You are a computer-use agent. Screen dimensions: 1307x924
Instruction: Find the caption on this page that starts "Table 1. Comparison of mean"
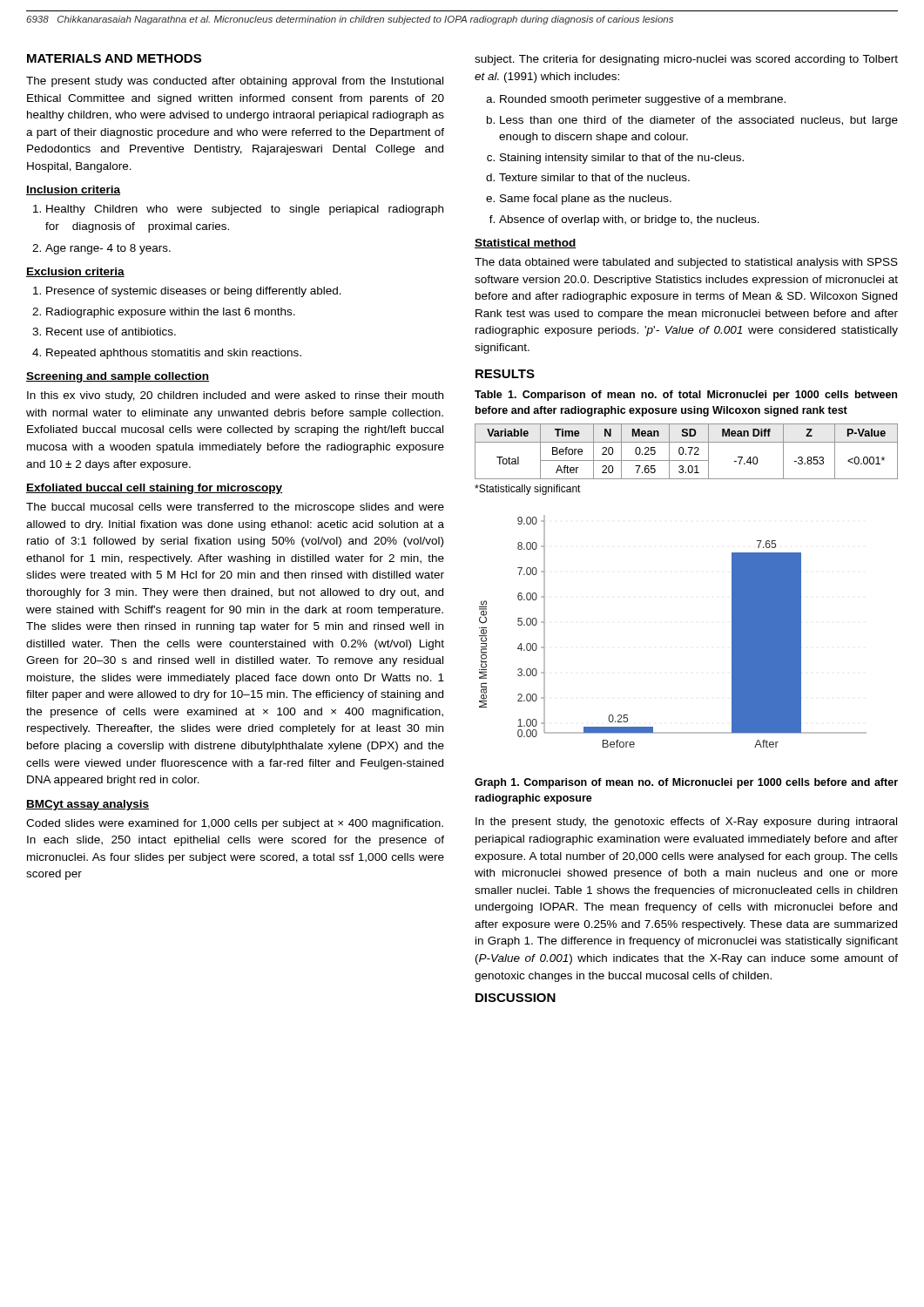686,403
